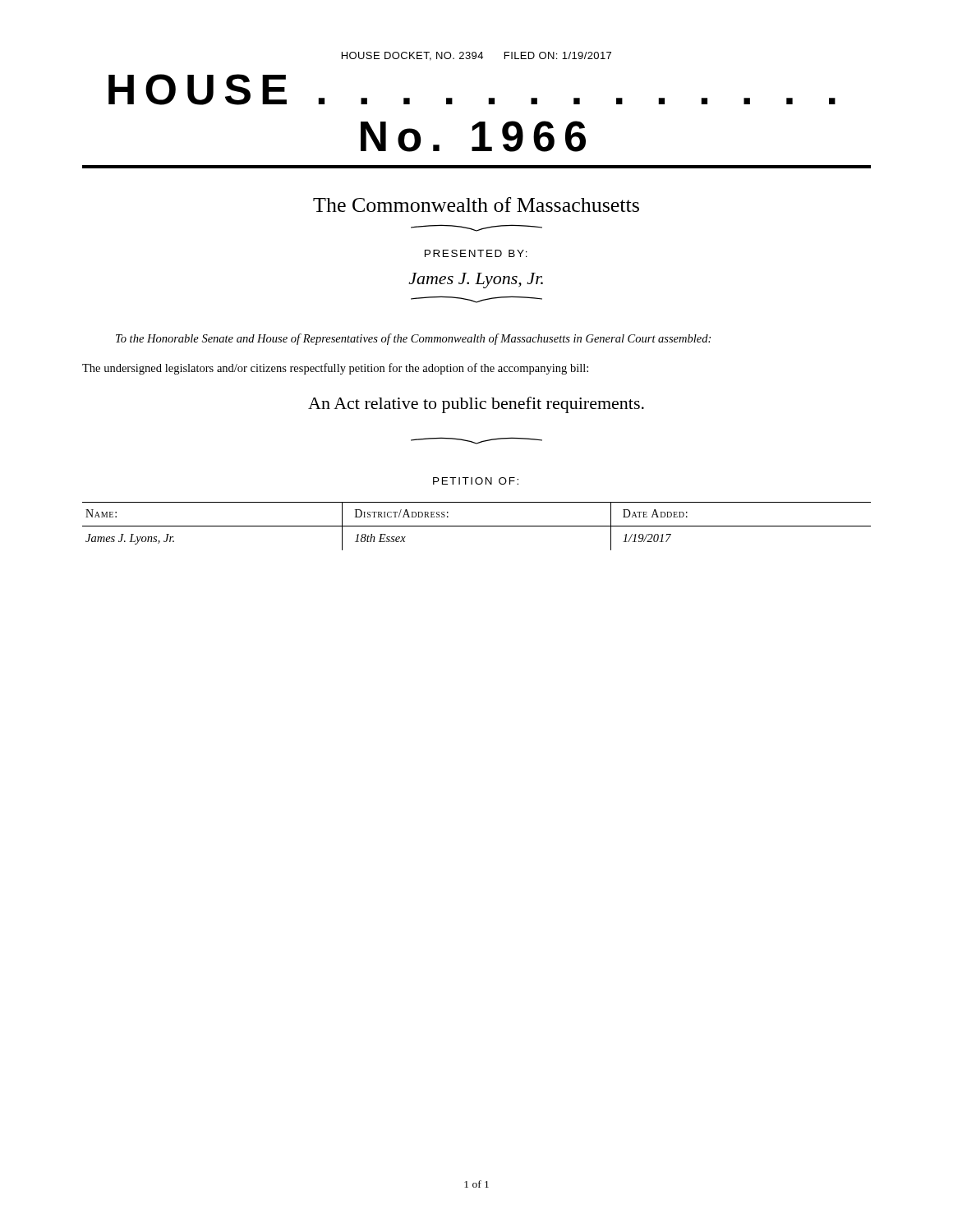This screenshot has width=953, height=1232.
Task: Where is the passage that starts "An Act relative"?
Action: 476,403
